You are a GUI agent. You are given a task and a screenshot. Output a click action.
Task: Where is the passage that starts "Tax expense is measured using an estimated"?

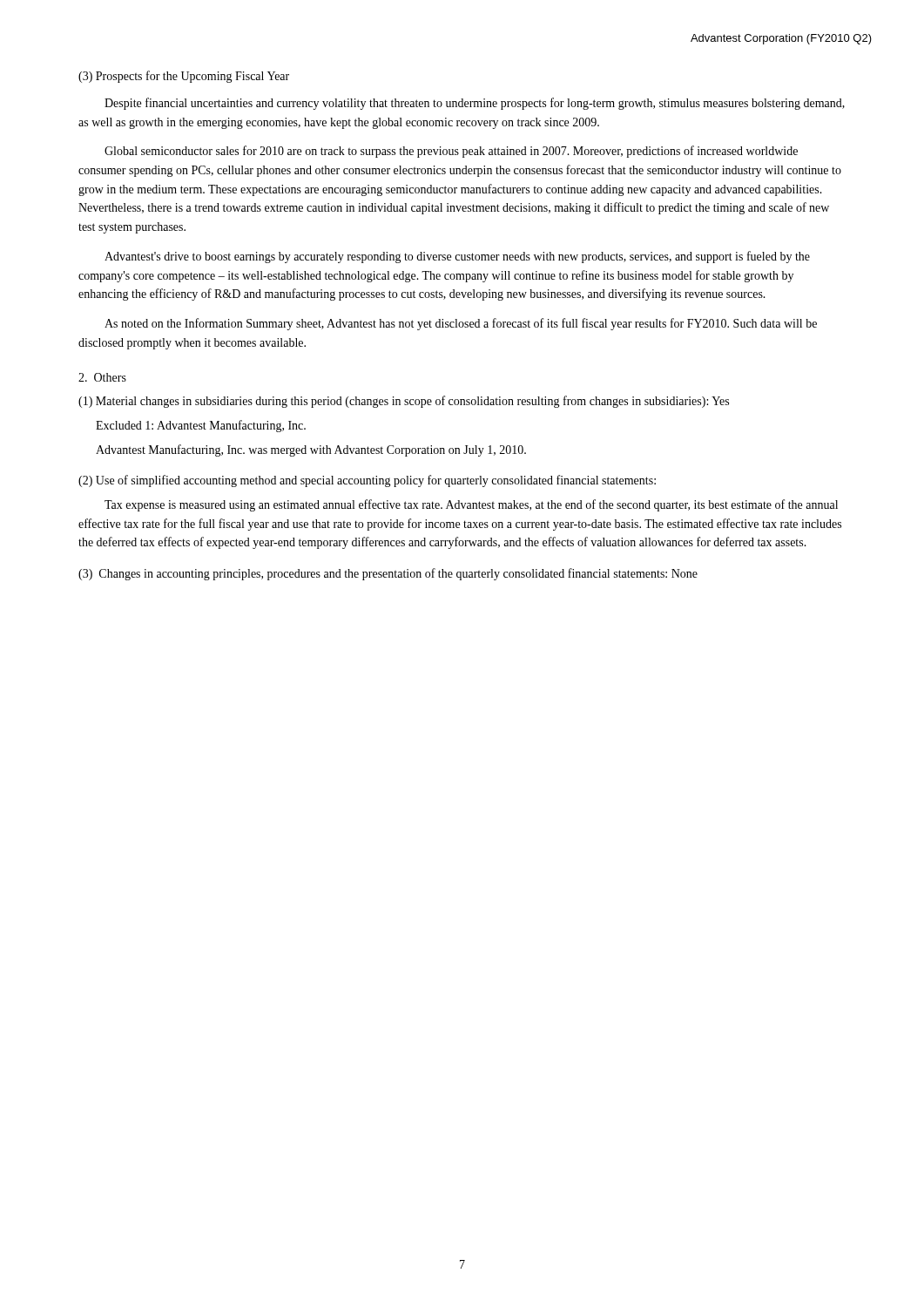[x=462, y=524]
